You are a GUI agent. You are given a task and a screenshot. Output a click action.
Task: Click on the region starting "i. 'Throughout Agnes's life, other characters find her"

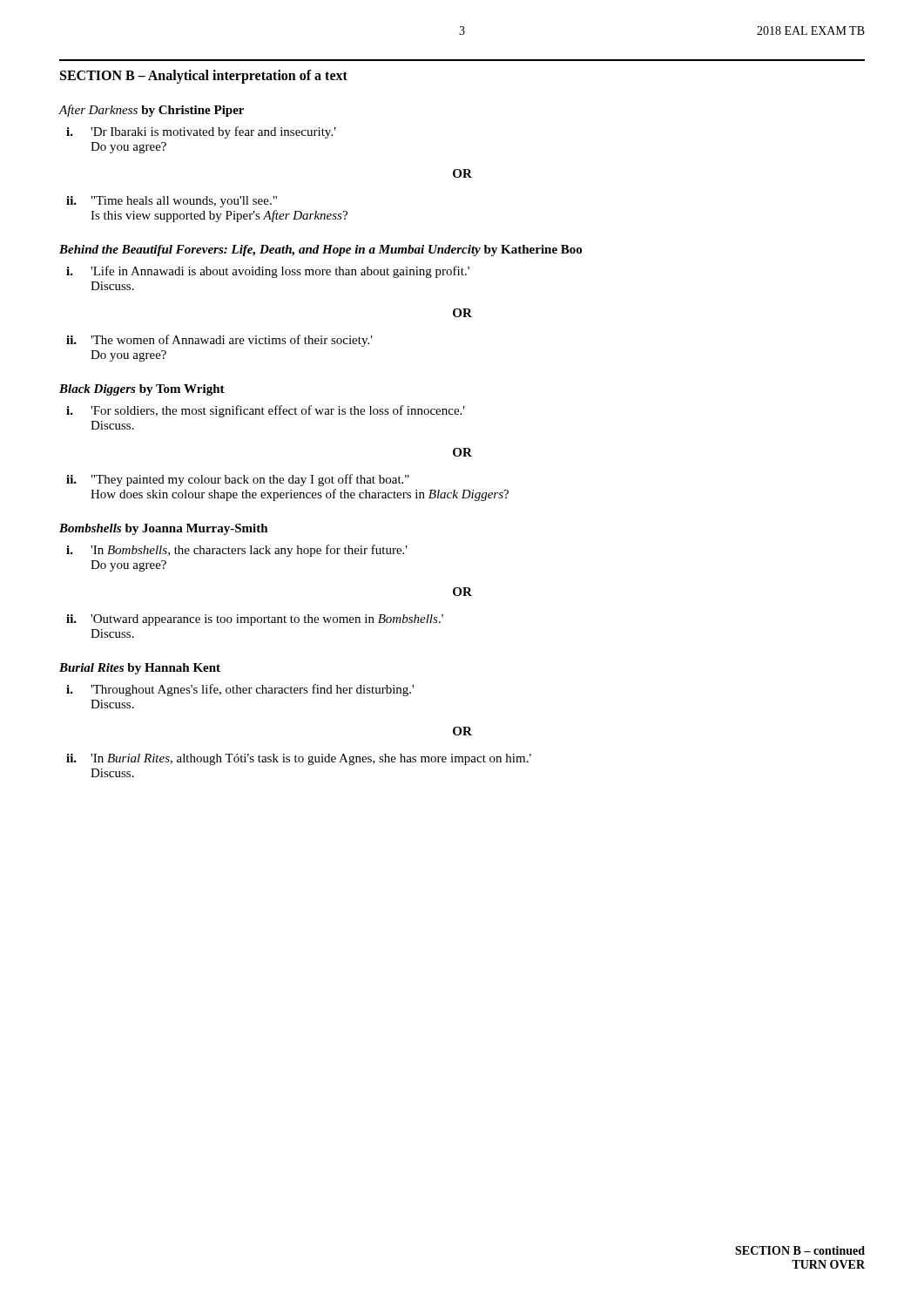[x=252, y=697]
